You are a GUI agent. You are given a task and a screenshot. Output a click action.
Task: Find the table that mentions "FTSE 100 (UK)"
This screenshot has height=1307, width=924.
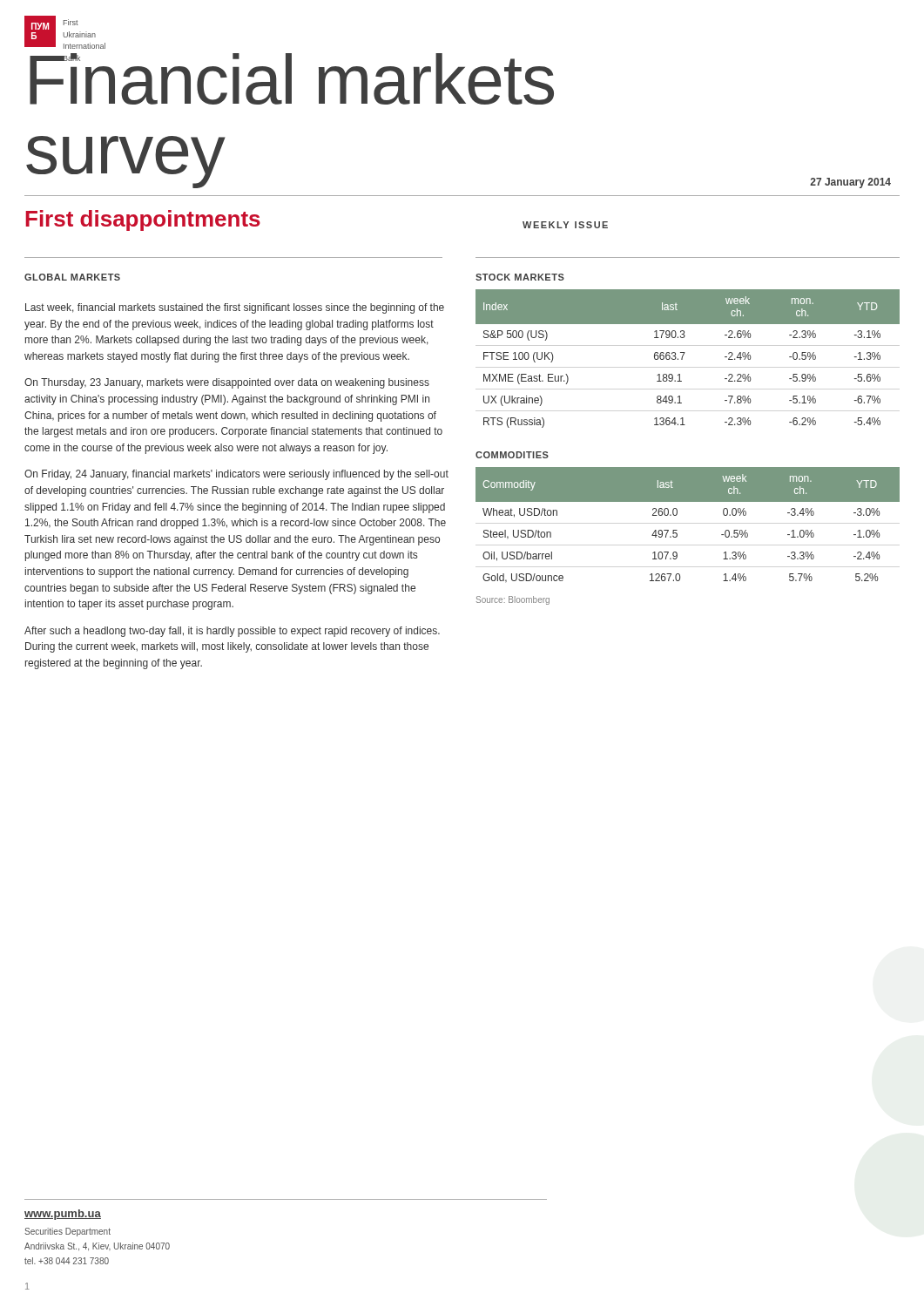click(688, 361)
